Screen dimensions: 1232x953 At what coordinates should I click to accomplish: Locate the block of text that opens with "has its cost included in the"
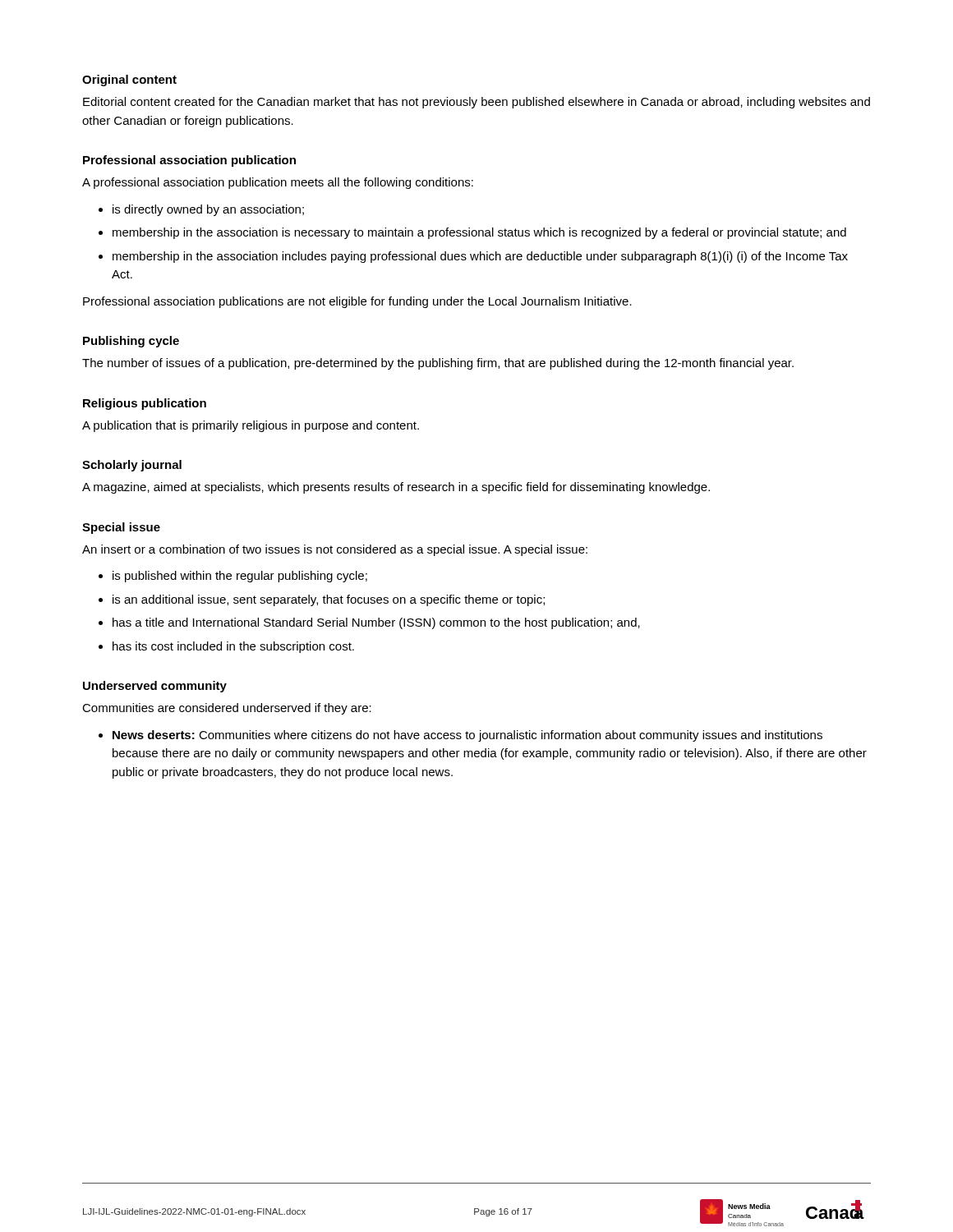(x=233, y=646)
